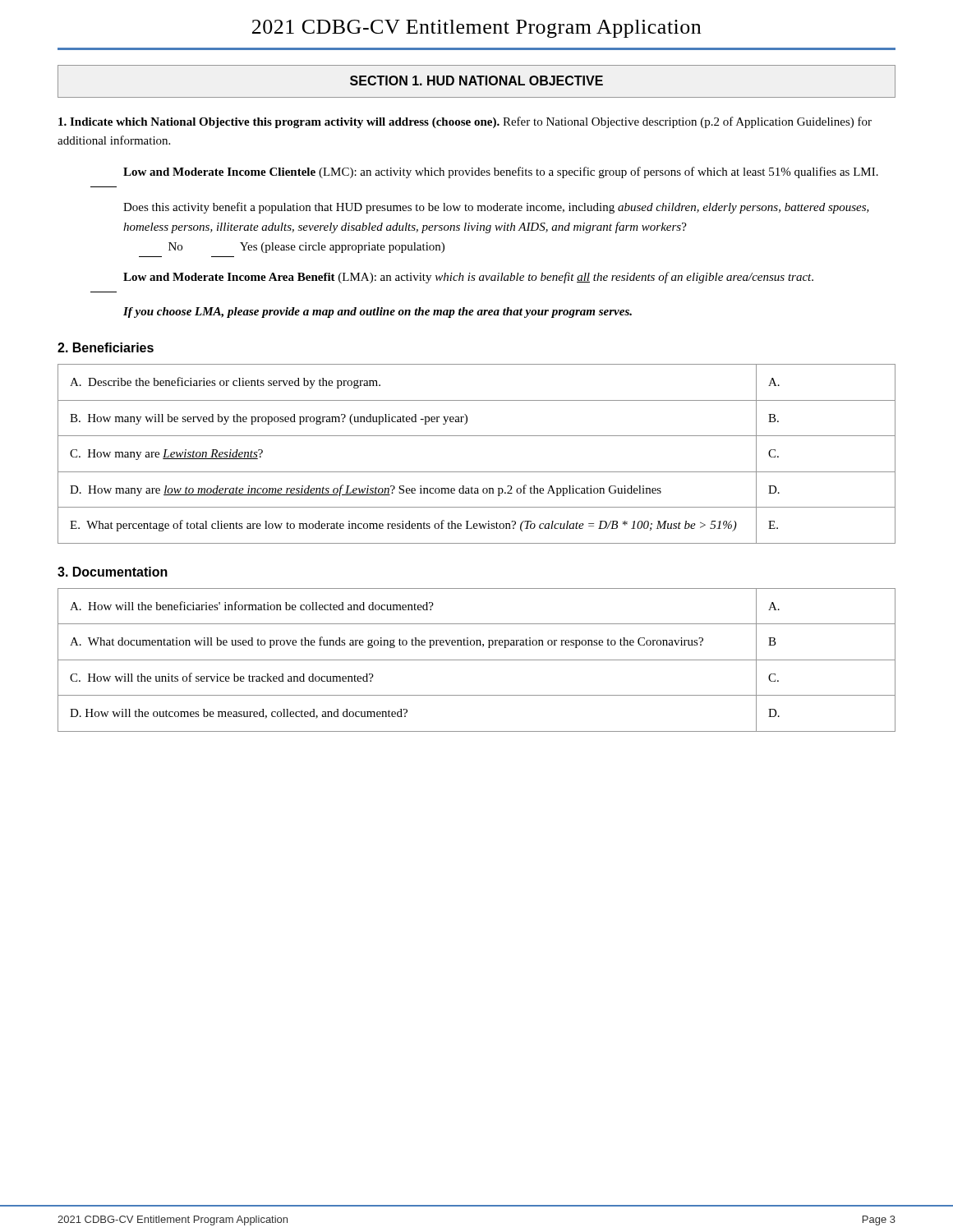The height and width of the screenshot is (1232, 953).
Task: Locate the text "3. Documentation"
Action: click(113, 572)
